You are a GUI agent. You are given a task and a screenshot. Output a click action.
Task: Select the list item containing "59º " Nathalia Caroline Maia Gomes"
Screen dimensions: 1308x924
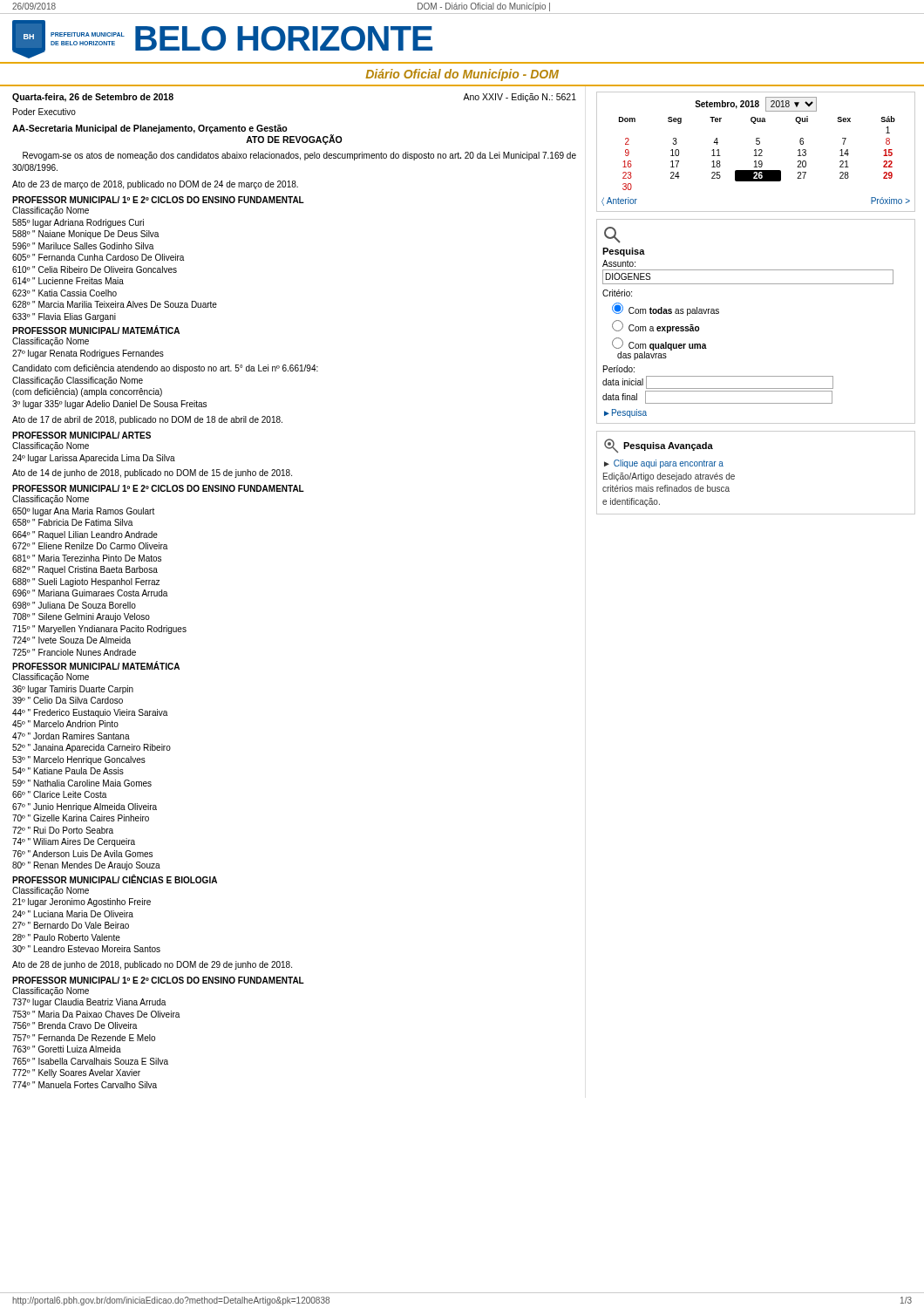click(82, 783)
